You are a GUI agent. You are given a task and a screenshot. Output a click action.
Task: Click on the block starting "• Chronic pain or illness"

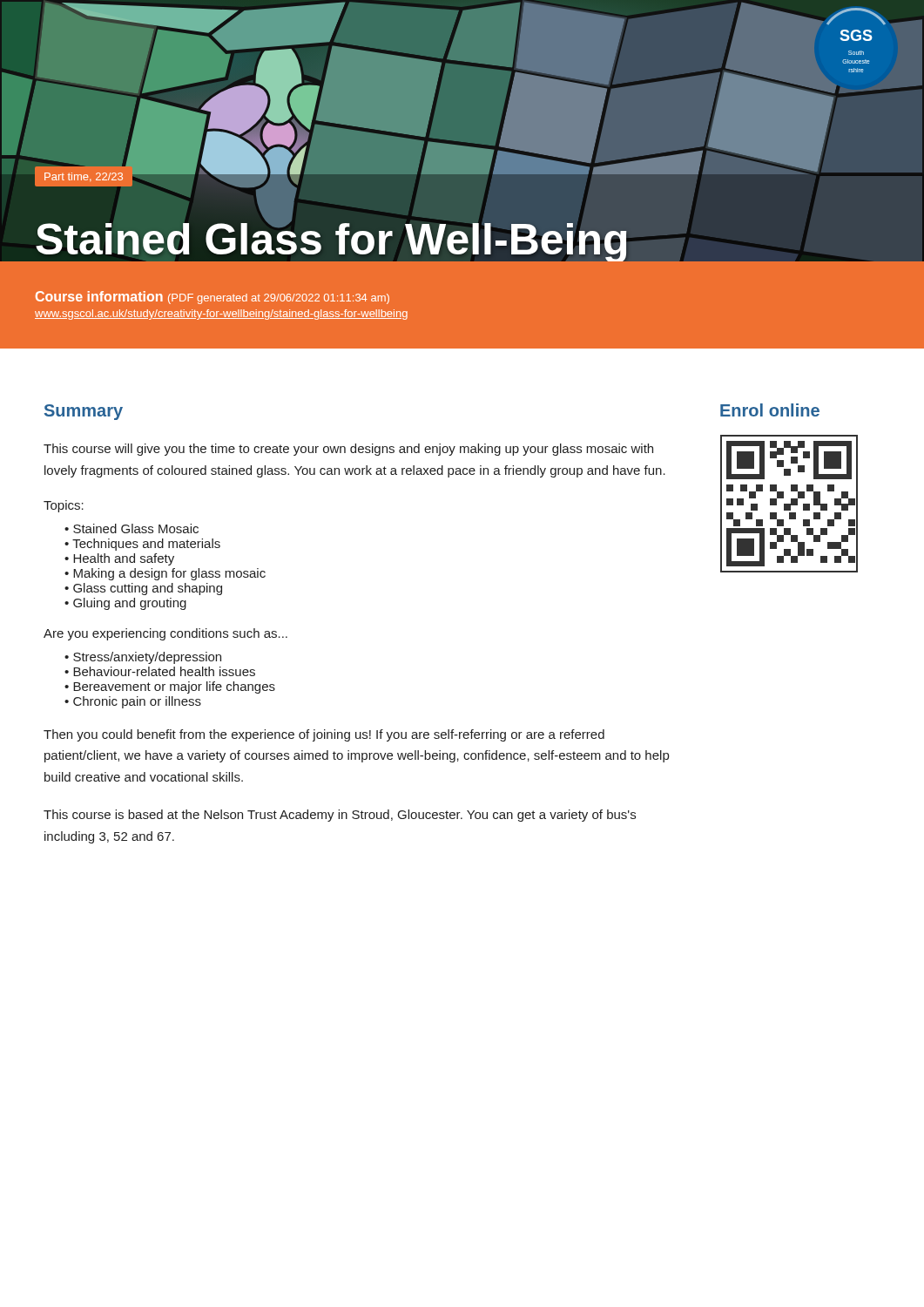pos(133,701)
